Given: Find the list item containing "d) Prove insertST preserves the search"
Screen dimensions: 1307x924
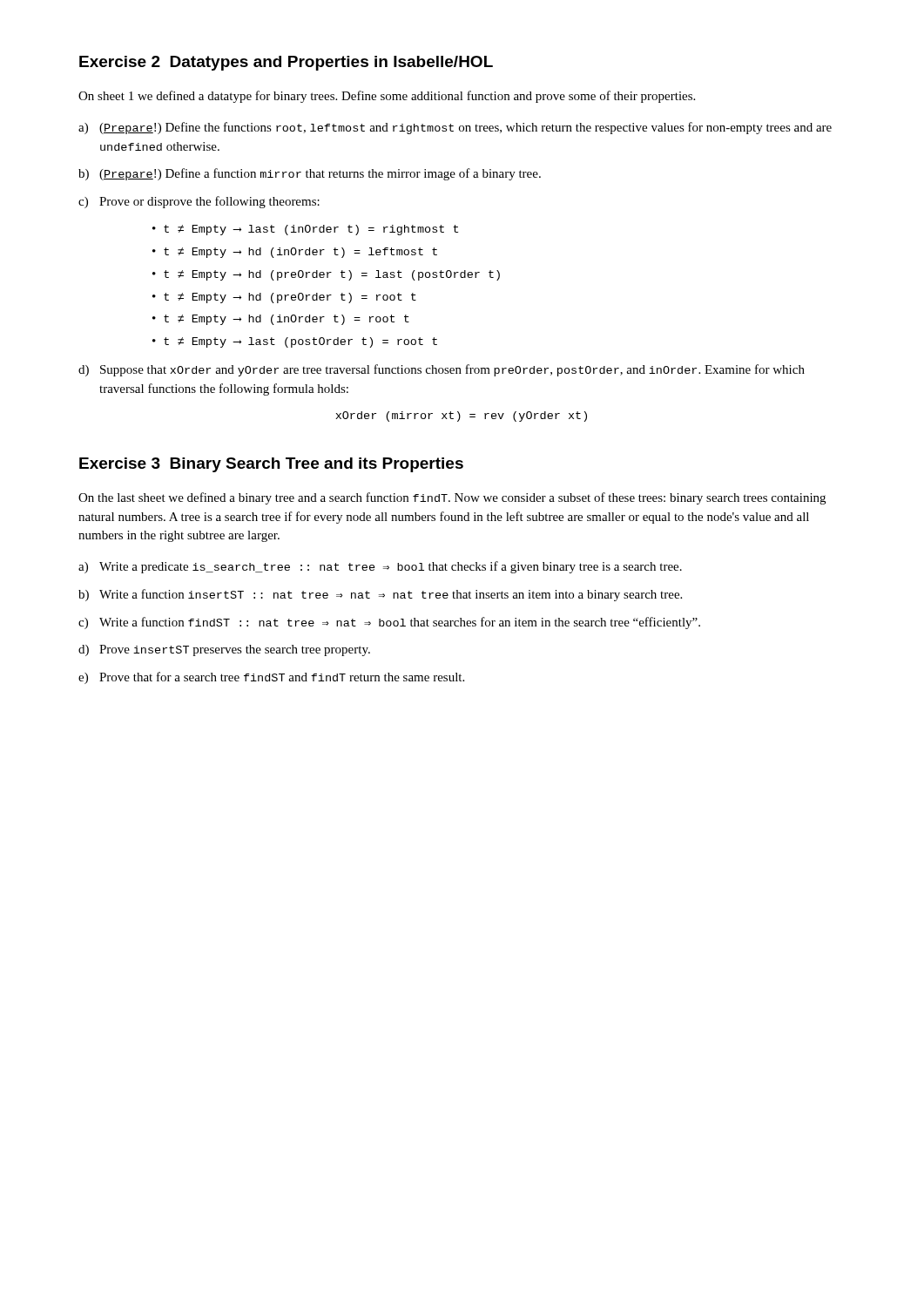Looking at the screenshot, I should click(x=224, y=650).
